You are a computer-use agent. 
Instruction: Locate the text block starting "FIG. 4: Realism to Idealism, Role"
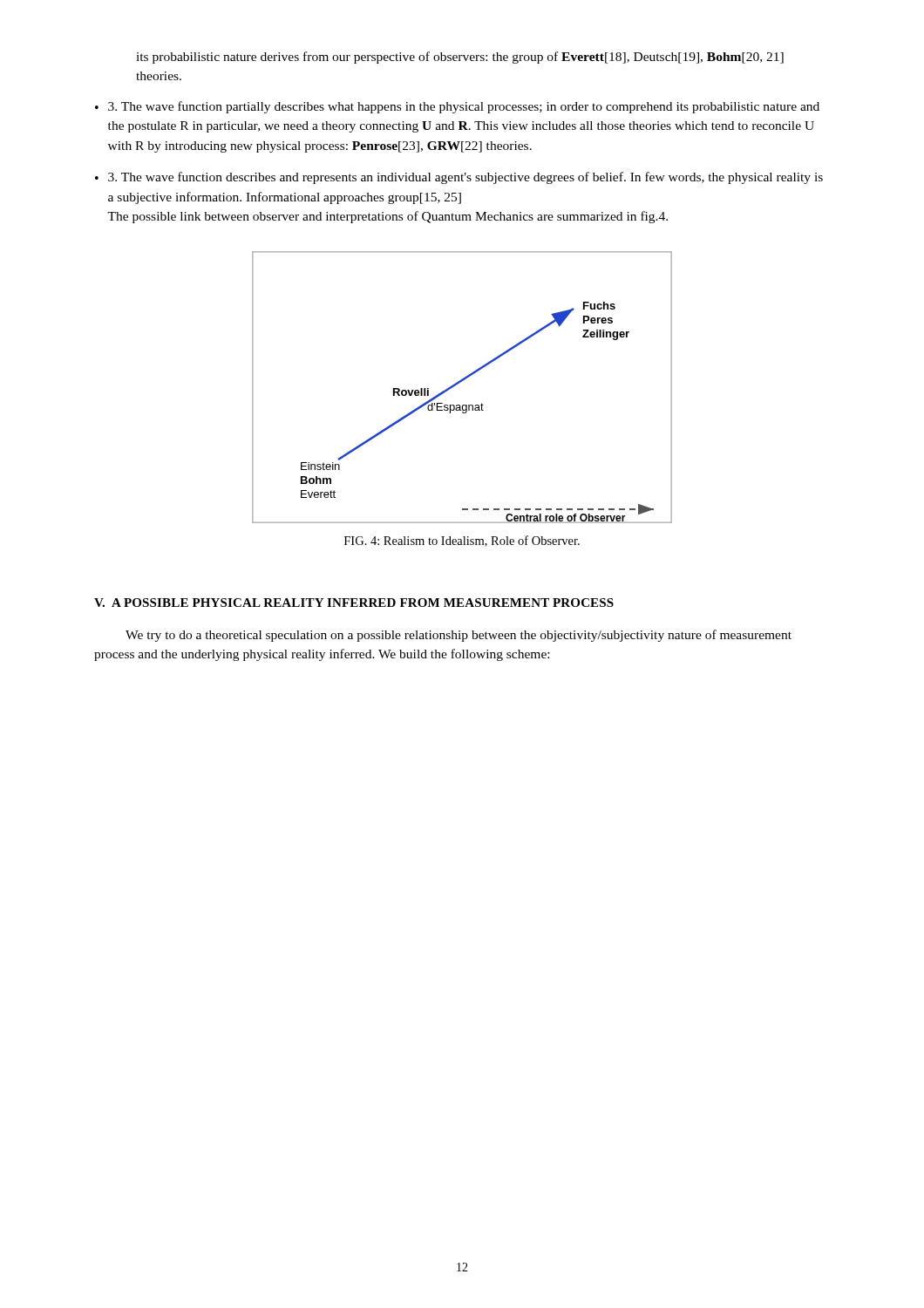[462, 540]
